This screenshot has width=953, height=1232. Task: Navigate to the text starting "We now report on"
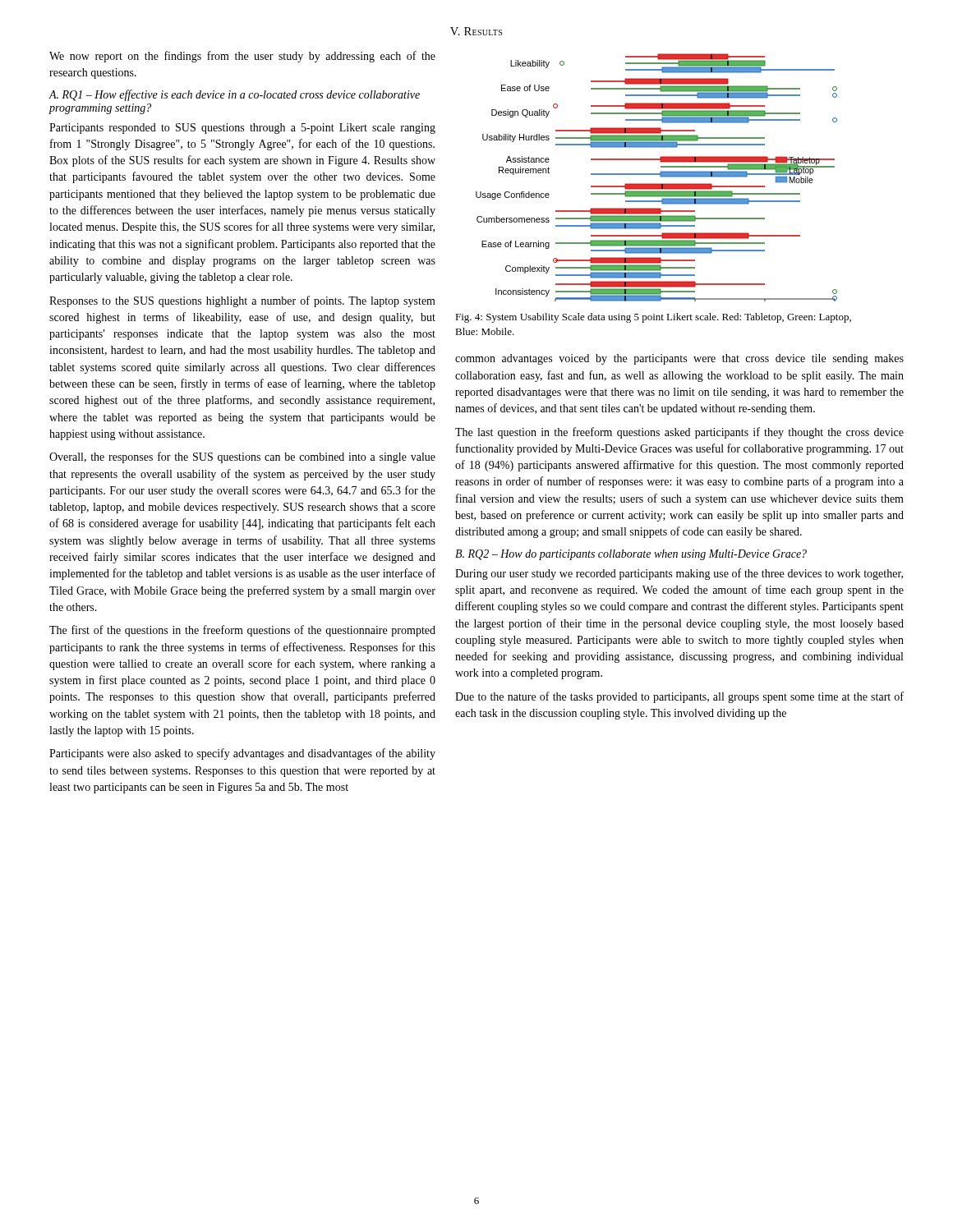(242, 65)
